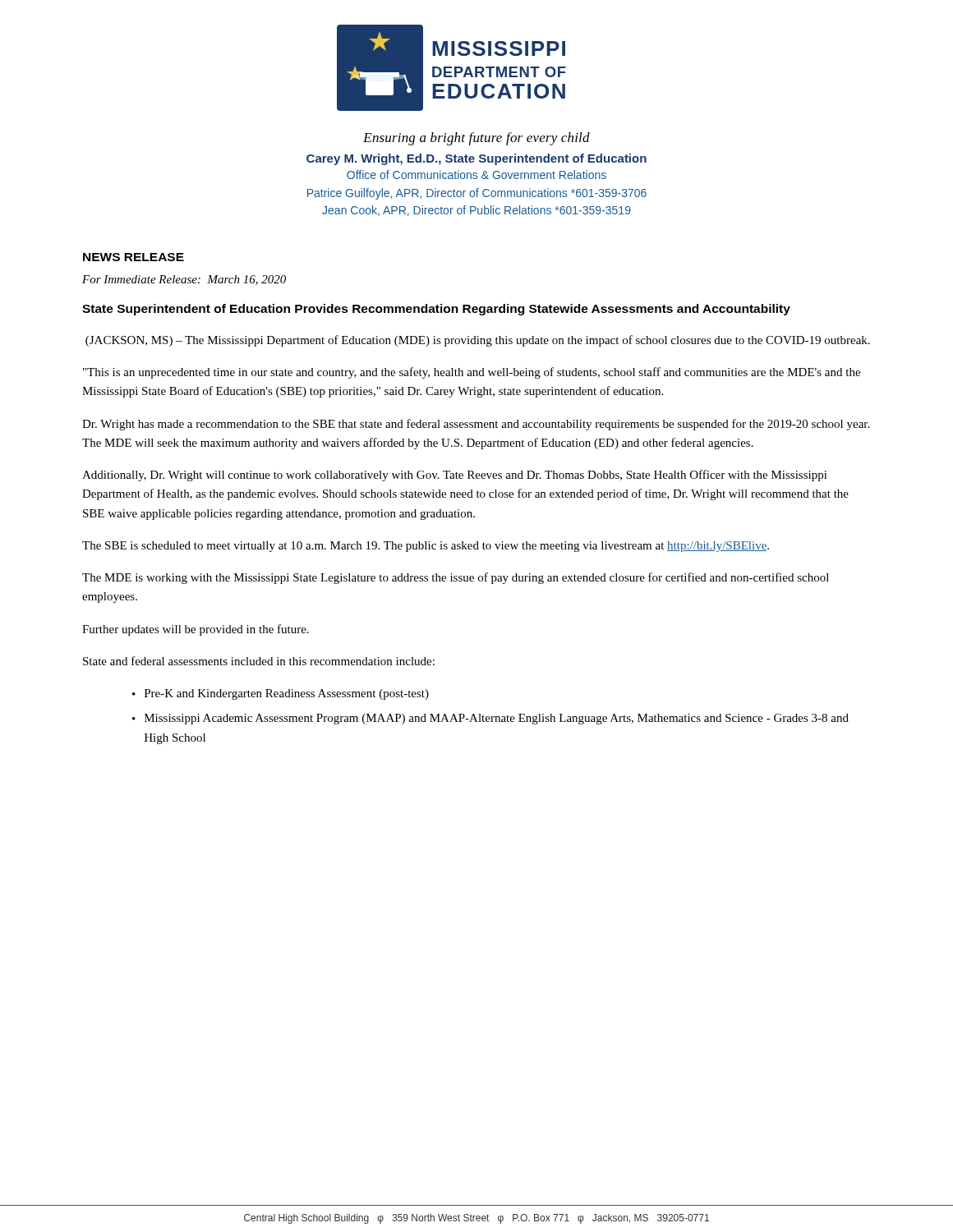The height and width of the screenshot is (1232, 953).
Task: Locate the element starting "Carey M. Wright, Ed.D., State Superintendent of Education"
Action: pos(476,186)
